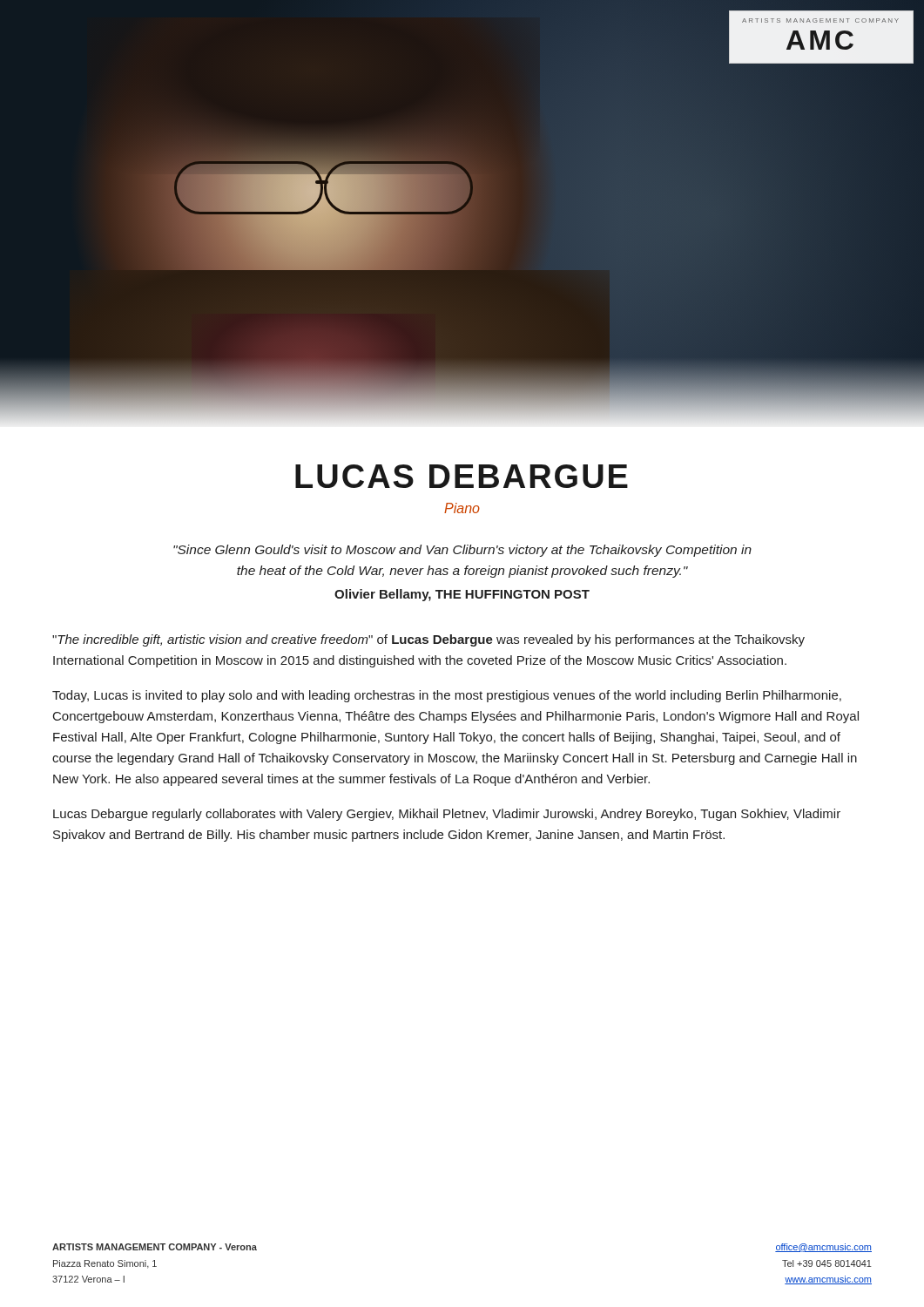This screenshot has width=924, height=1307.
Task: Find the photo
Action: [462, 213]
